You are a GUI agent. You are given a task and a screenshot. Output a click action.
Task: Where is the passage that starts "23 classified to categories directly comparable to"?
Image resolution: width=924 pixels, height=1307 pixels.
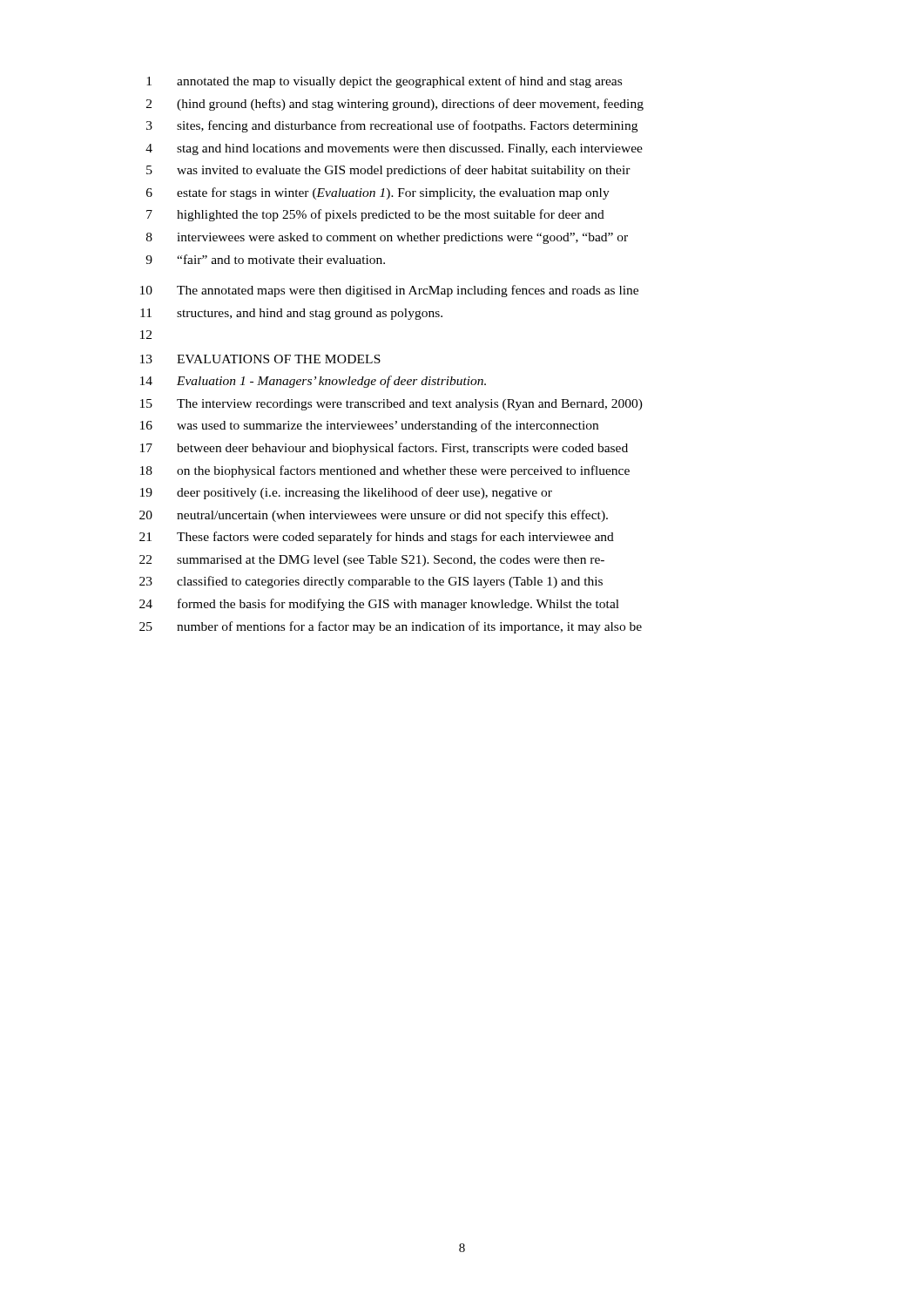(x=458, y=581)
